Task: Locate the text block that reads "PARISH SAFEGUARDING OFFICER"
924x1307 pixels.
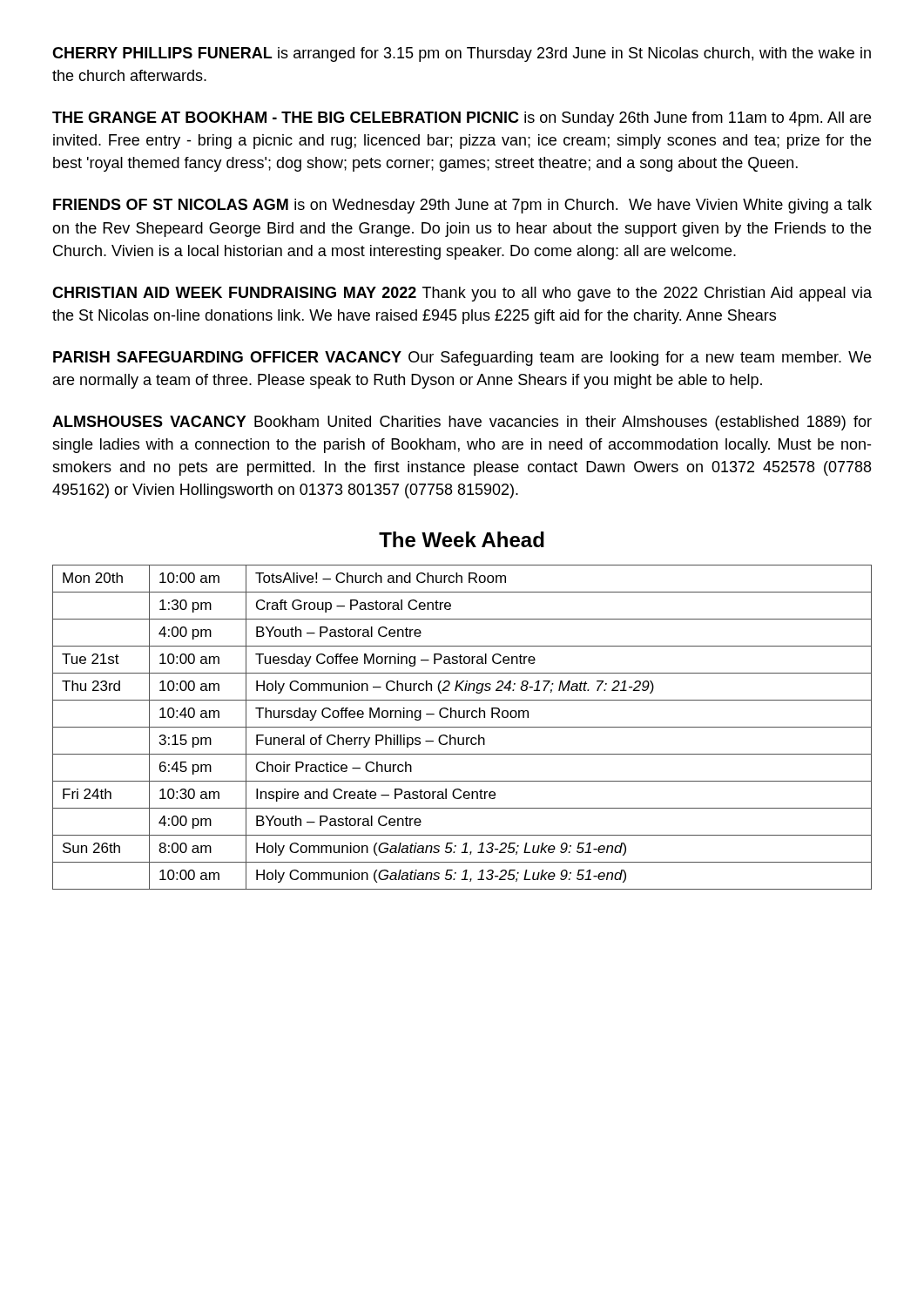Action: pos(462,369)
